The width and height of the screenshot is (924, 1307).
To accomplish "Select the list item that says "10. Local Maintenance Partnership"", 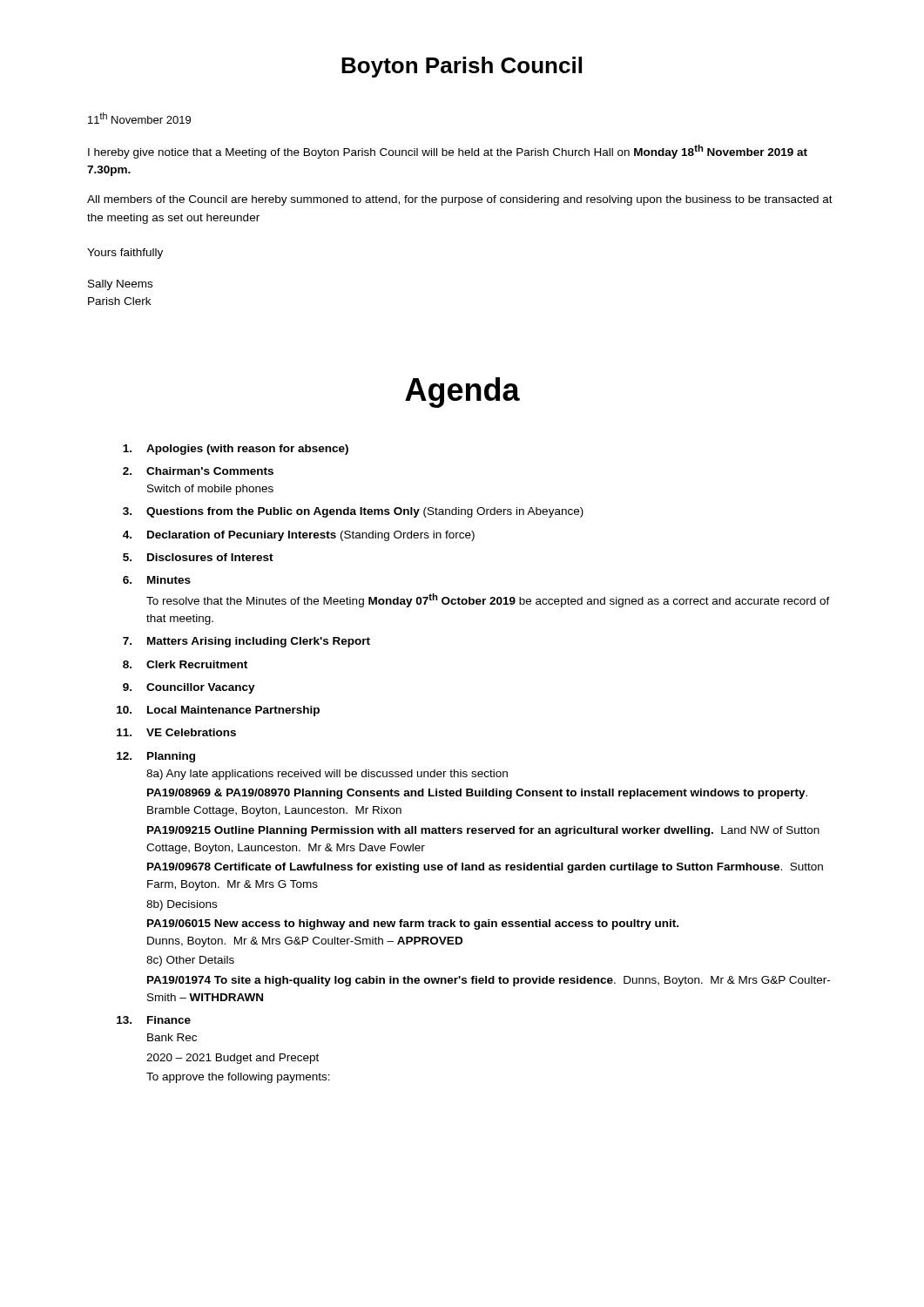I will pyautogui.click(x=218, y=711).
